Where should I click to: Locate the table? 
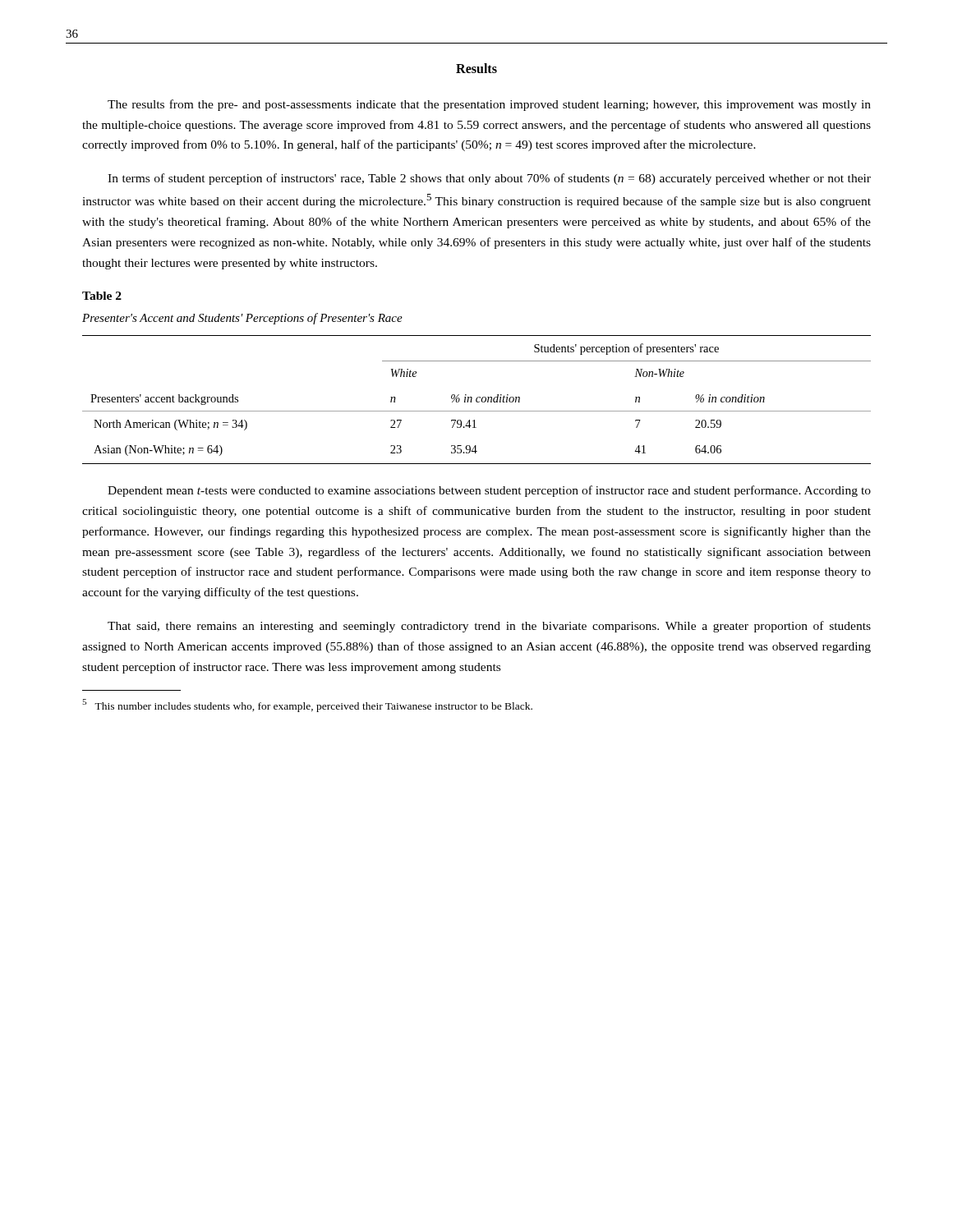coord(476,399)
